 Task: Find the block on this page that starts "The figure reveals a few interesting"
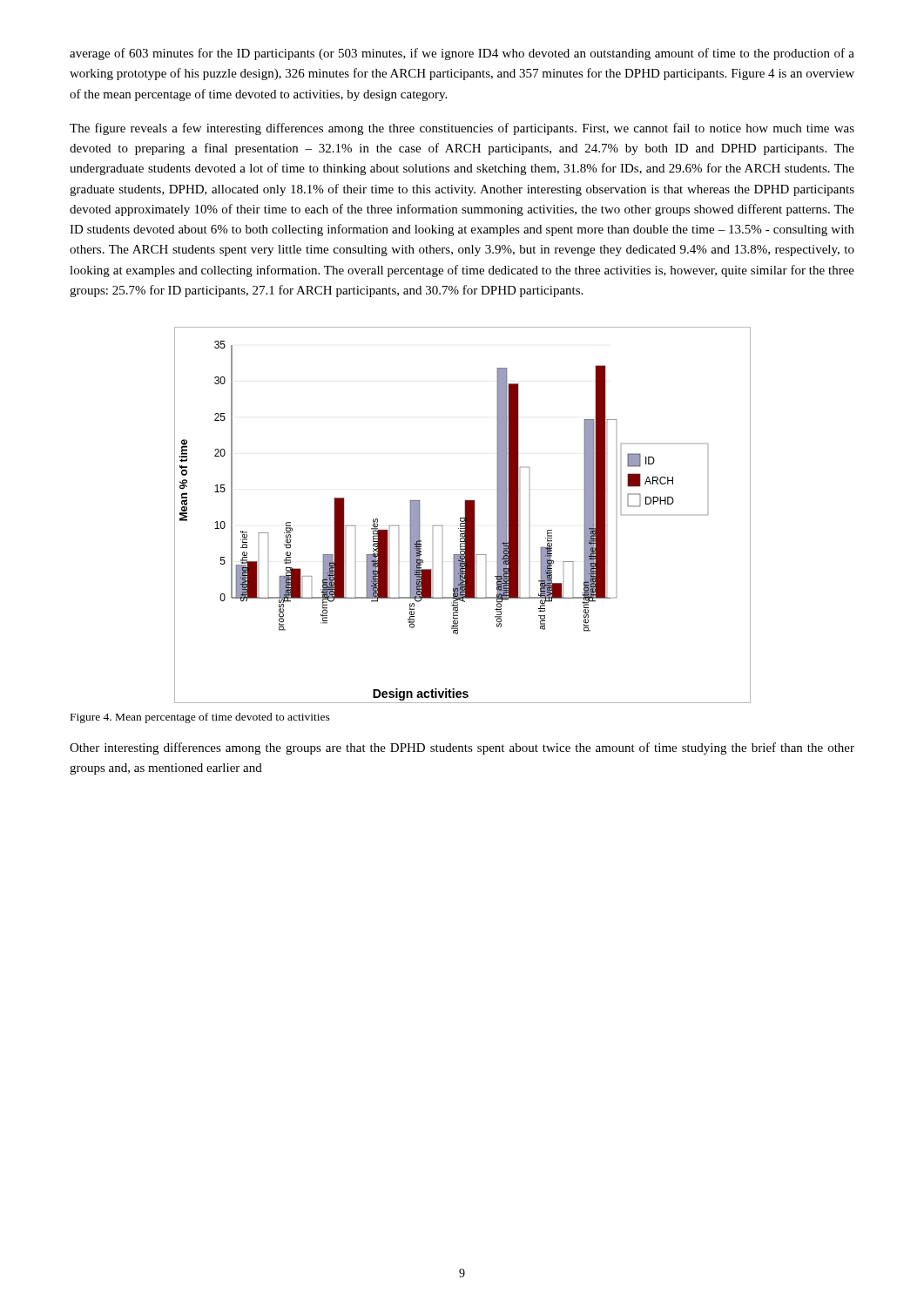tap(462, 209)
